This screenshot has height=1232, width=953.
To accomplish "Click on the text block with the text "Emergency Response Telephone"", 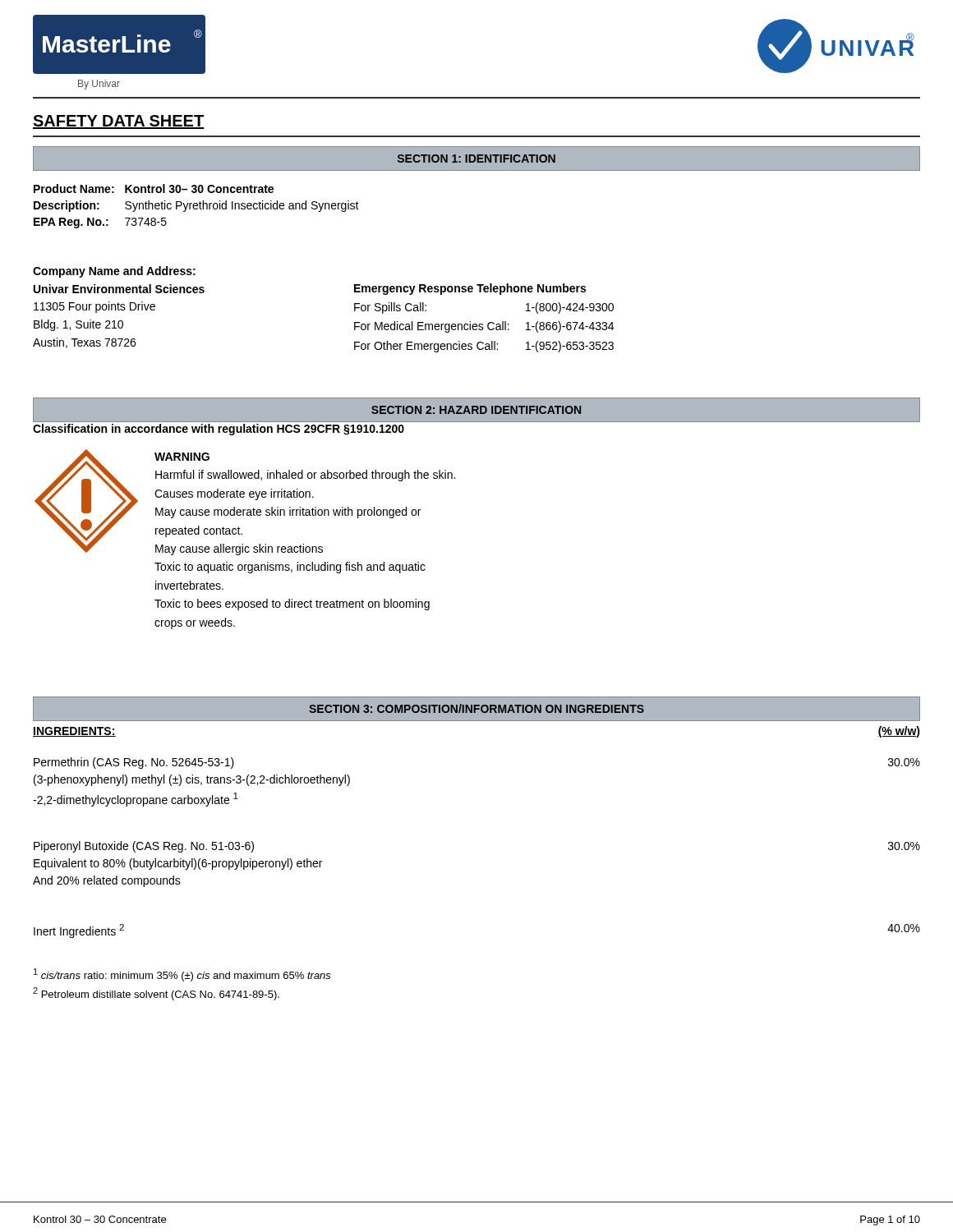I will coord(484,319).
